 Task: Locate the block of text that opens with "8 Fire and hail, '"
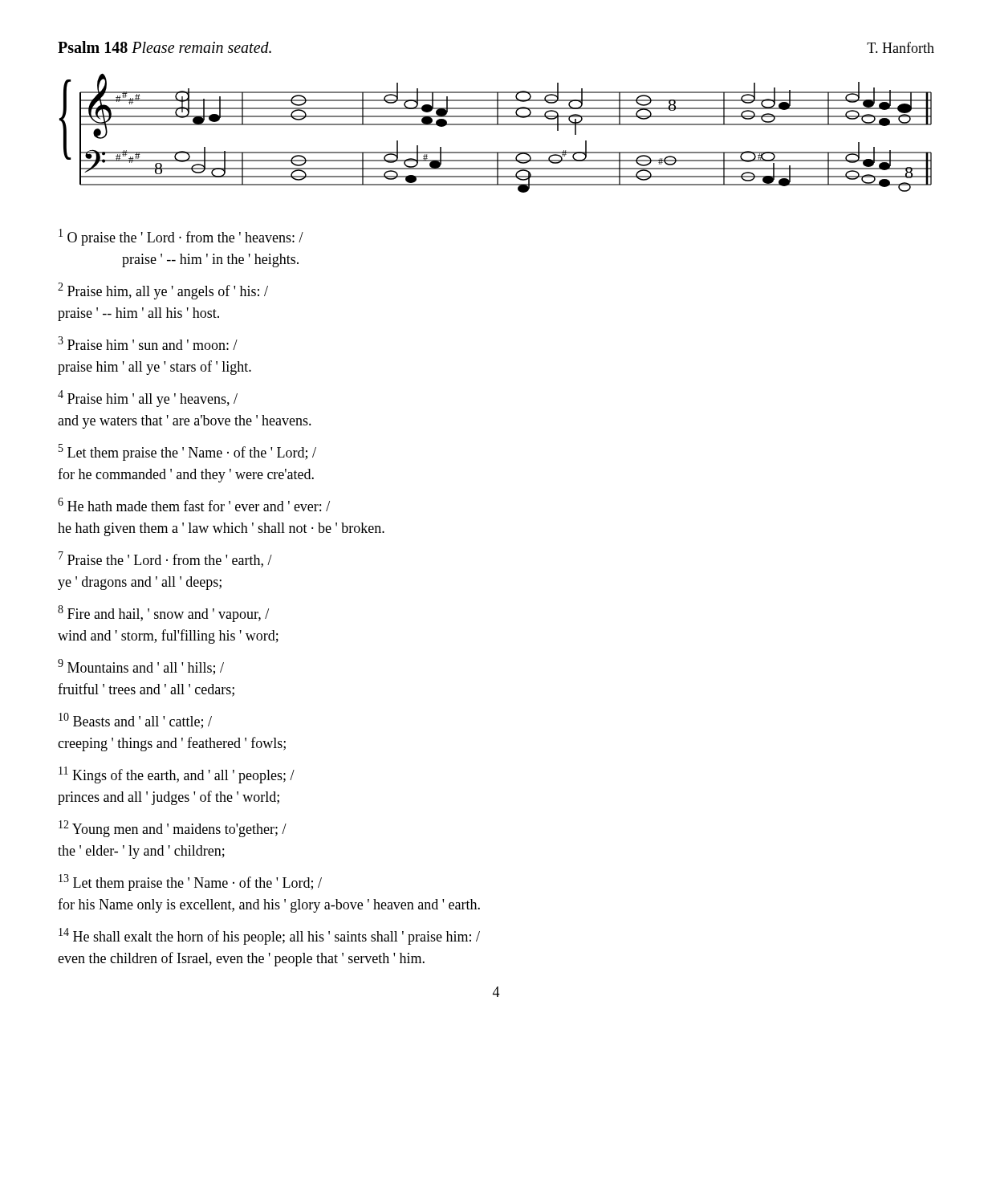168,624
